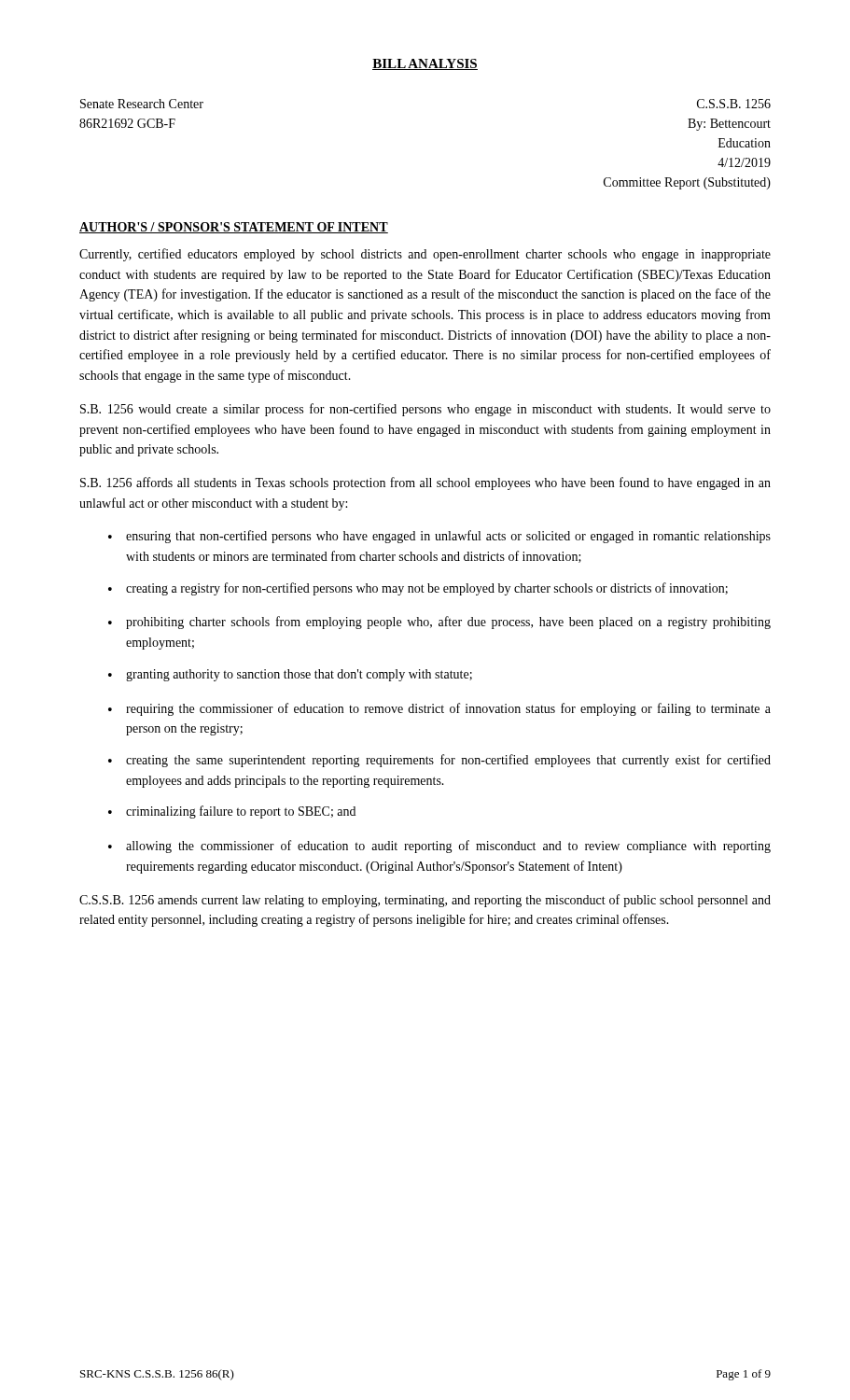Locate the block of text that opens with "C.S.S.B. 1256 amends current law relating to"

click(425, 910)
